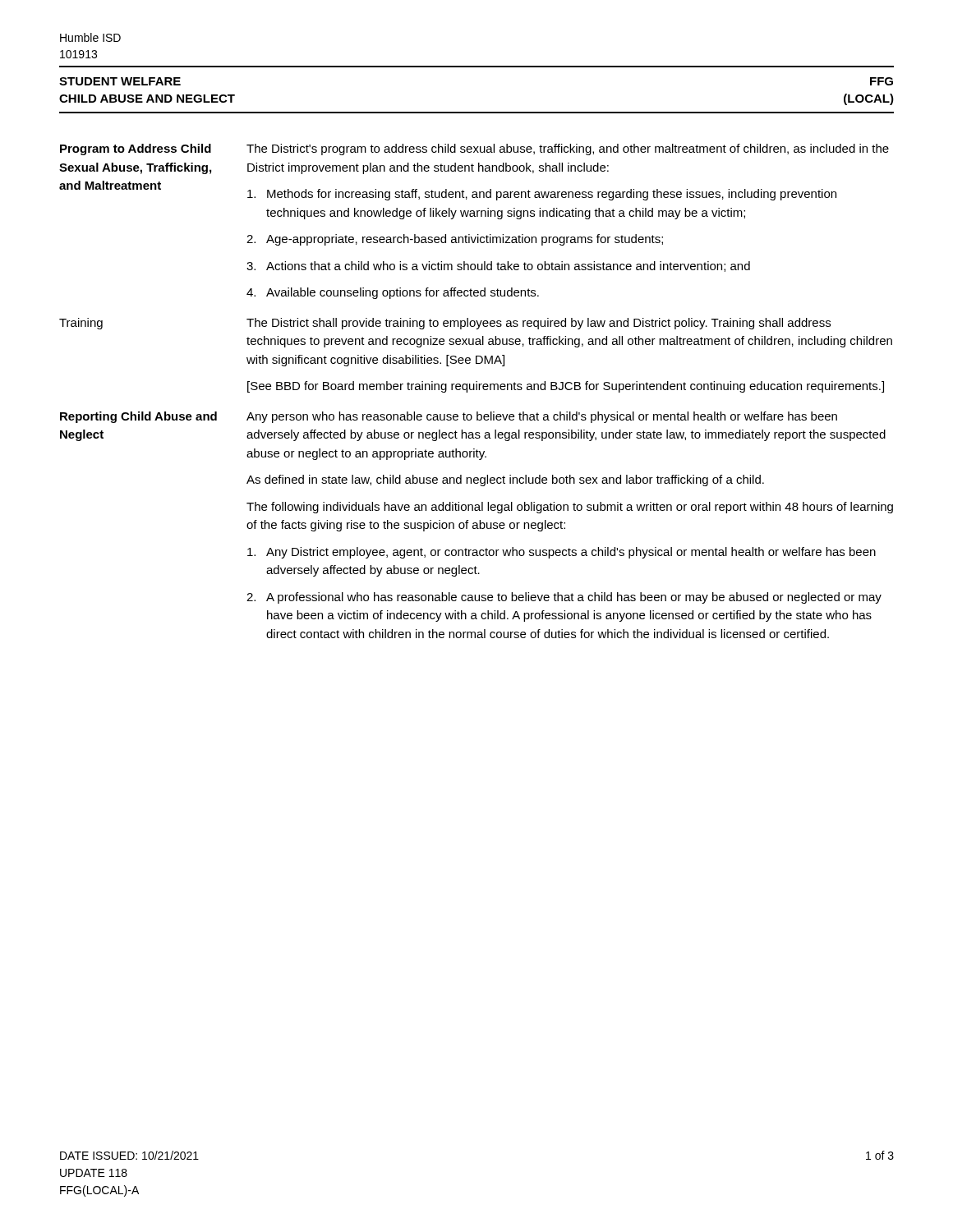Point to the element starting "2. A professional who has reasonable cause to"
Viewport: 953px width, 1232px height.
click(570, 615)
